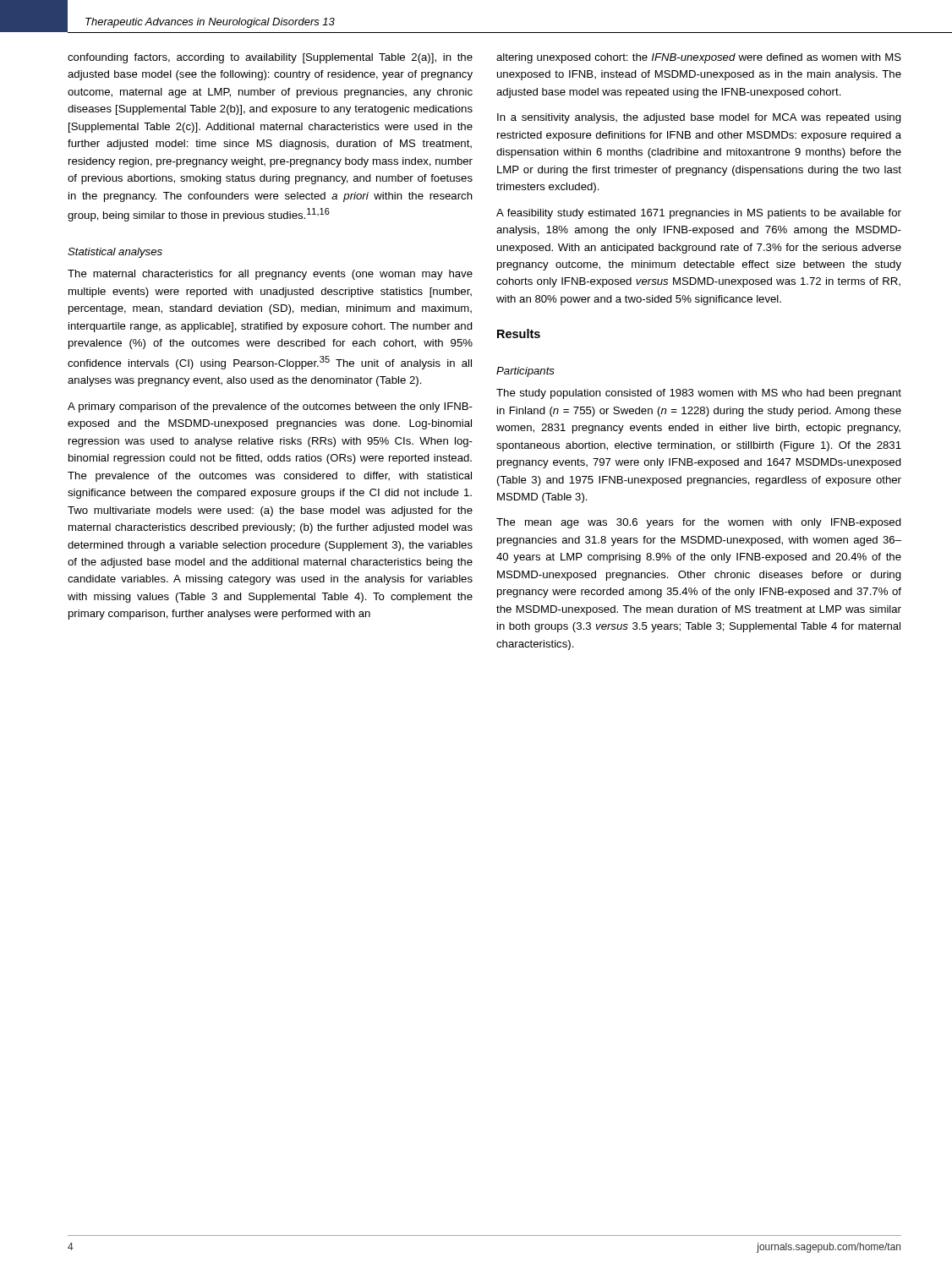Locate the element starting "The maternal characteristics for all pregnancy events (one"

tap(270, 328)
